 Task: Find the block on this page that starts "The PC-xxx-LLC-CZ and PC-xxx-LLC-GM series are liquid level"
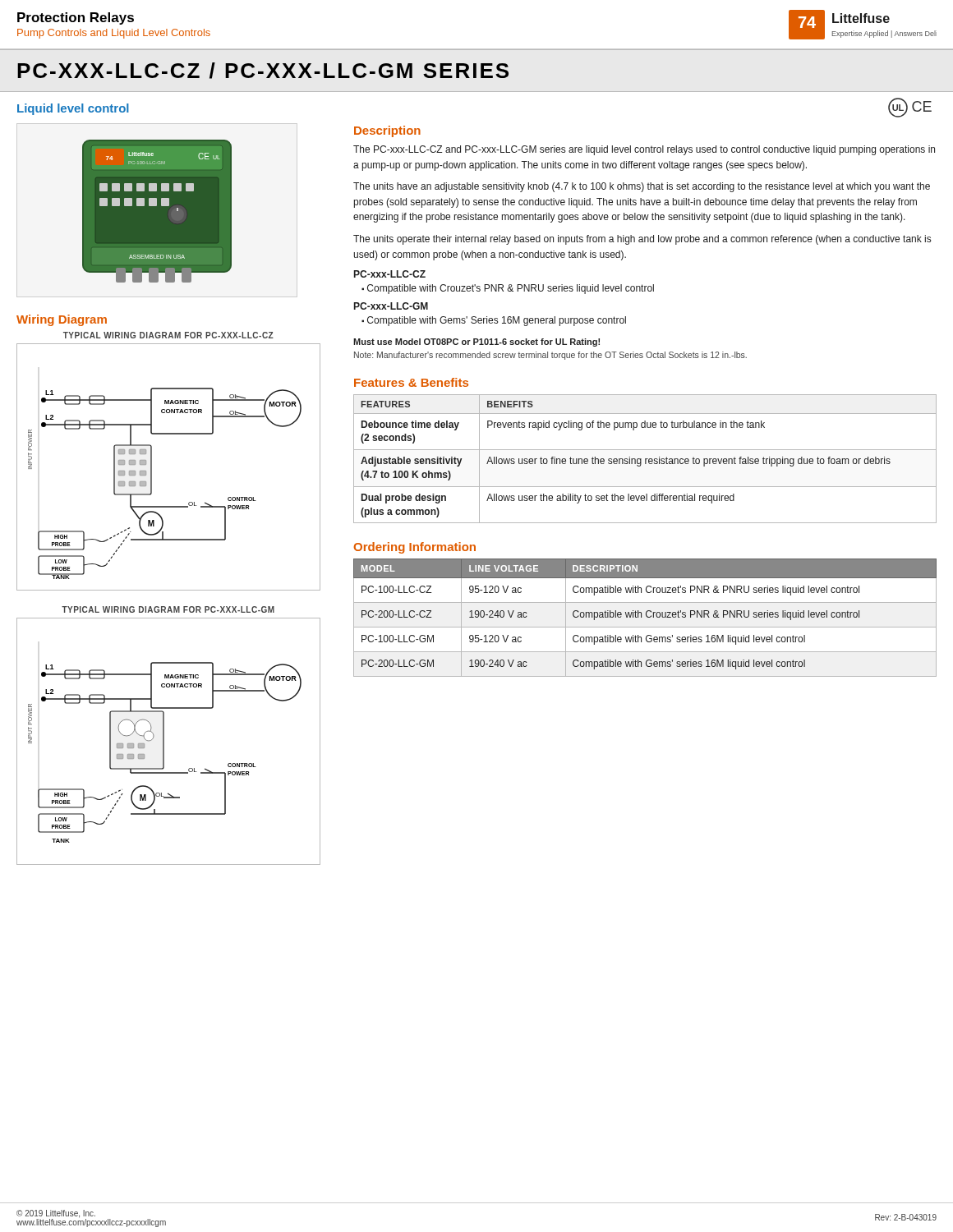tap(645, 157)
